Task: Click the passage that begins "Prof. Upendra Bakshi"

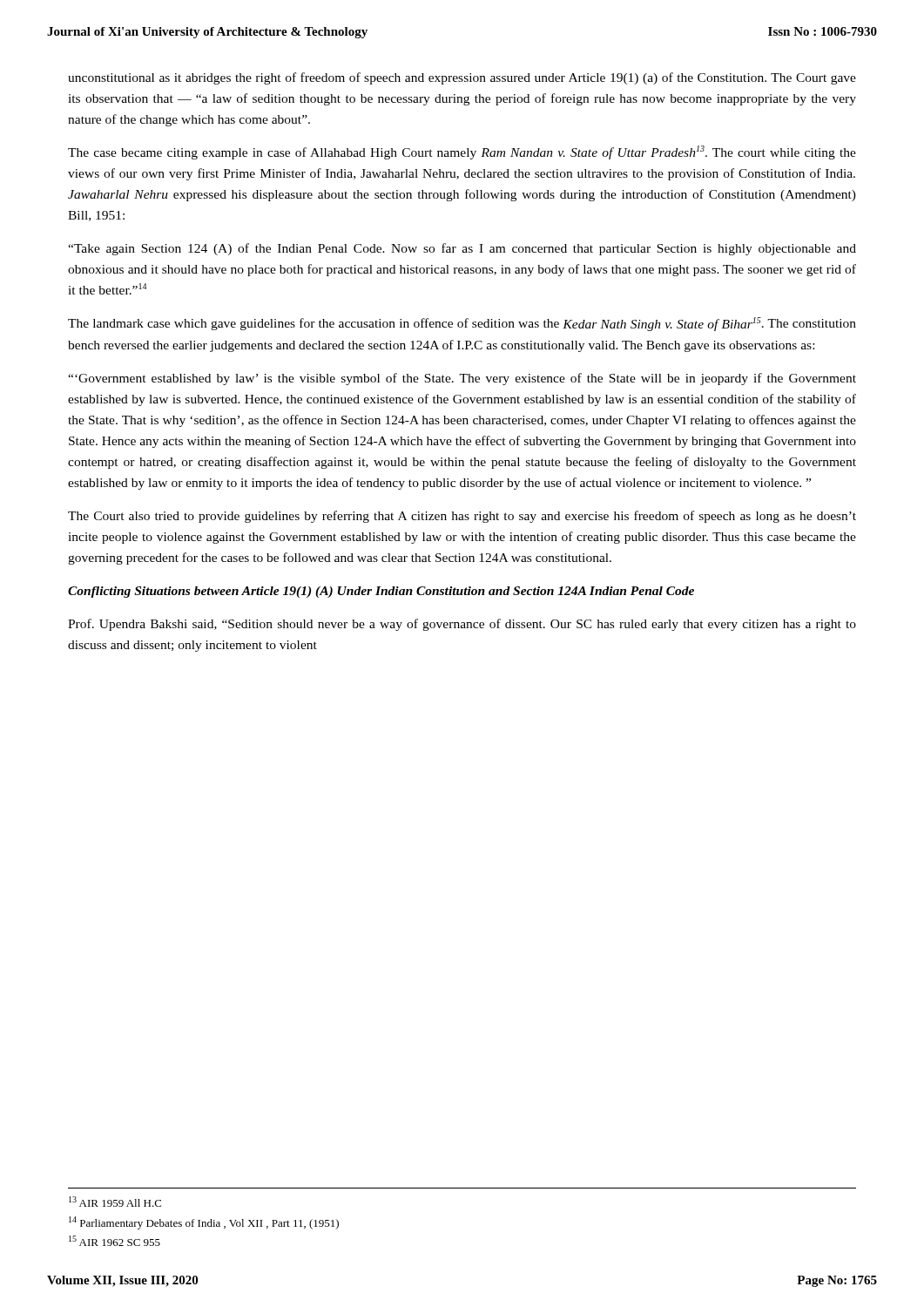Action: pyautogui.click(x=462, y=634)
